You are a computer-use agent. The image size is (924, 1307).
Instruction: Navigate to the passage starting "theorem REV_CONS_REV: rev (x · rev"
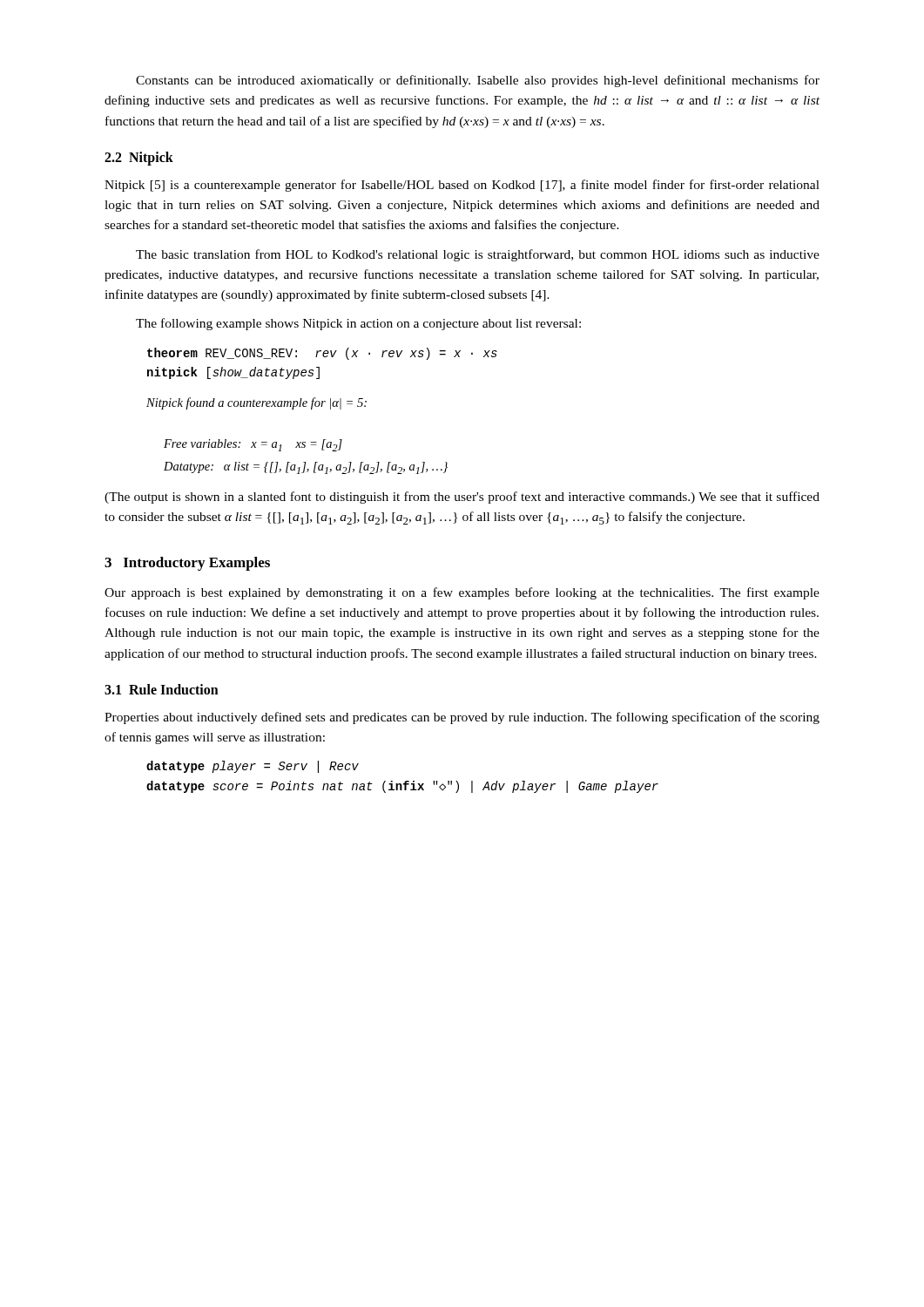pyautogui.click(x=483, y=363)
